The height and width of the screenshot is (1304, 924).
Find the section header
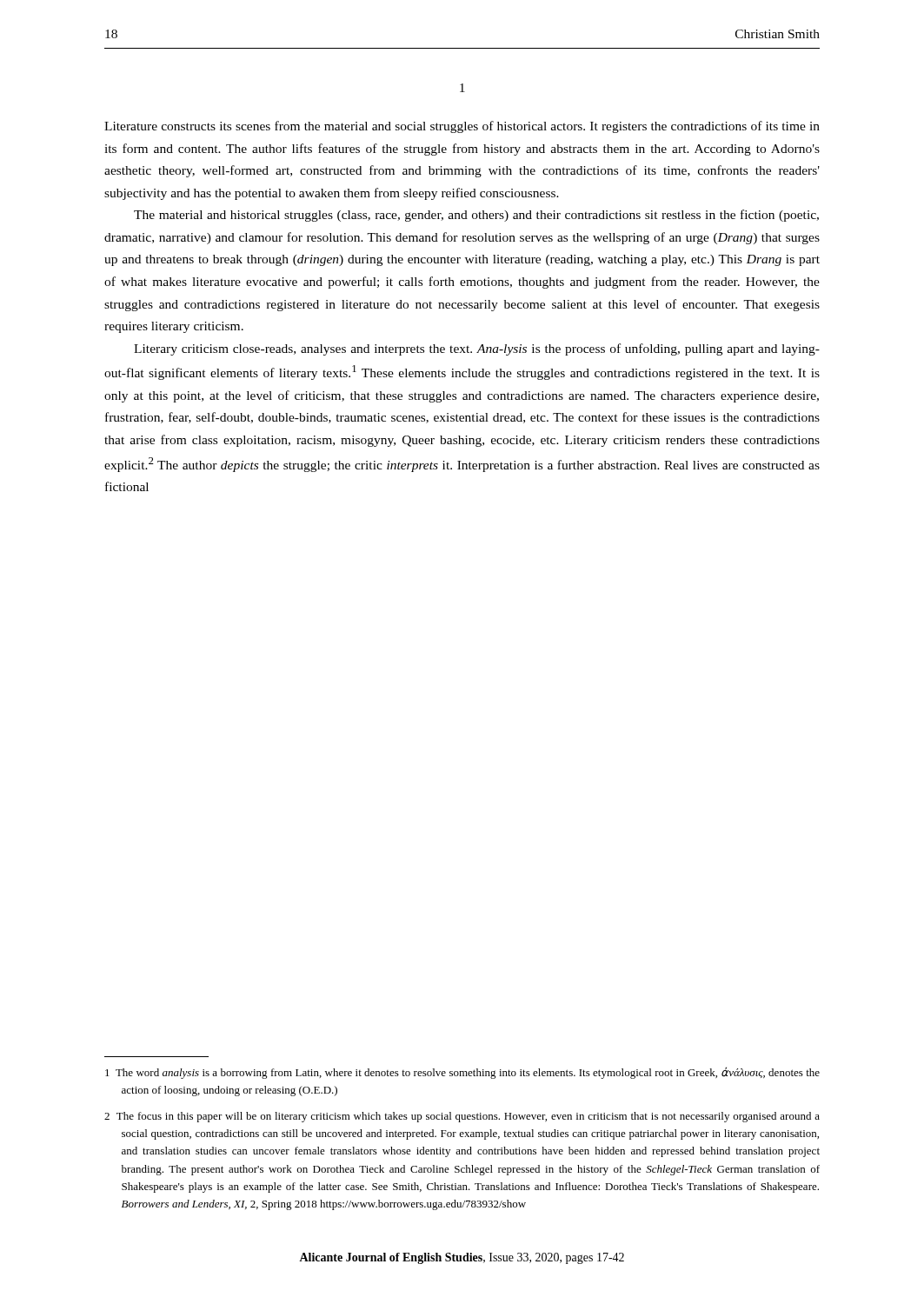(x=462, y=87)
